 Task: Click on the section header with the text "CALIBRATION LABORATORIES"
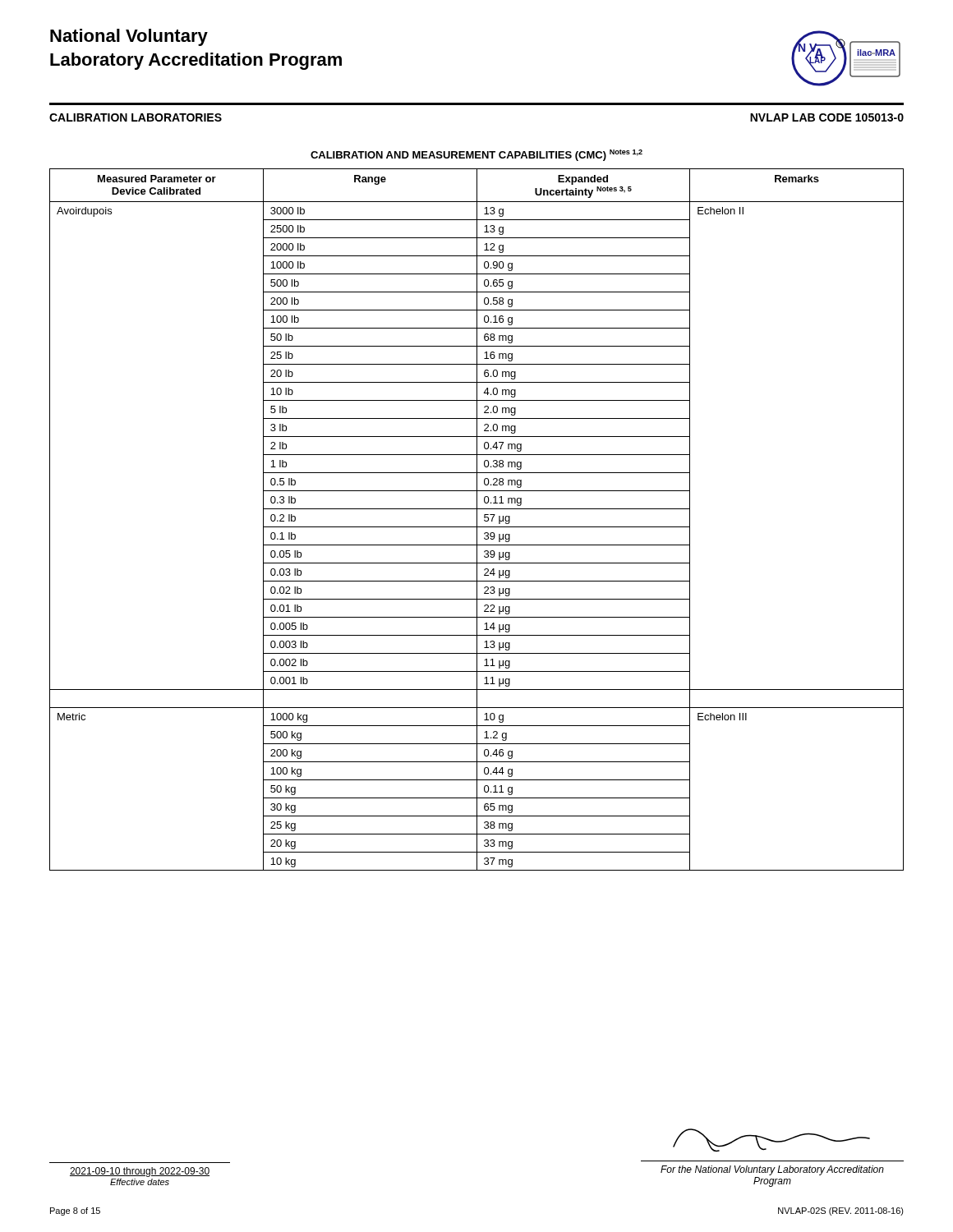coord(136,117)
